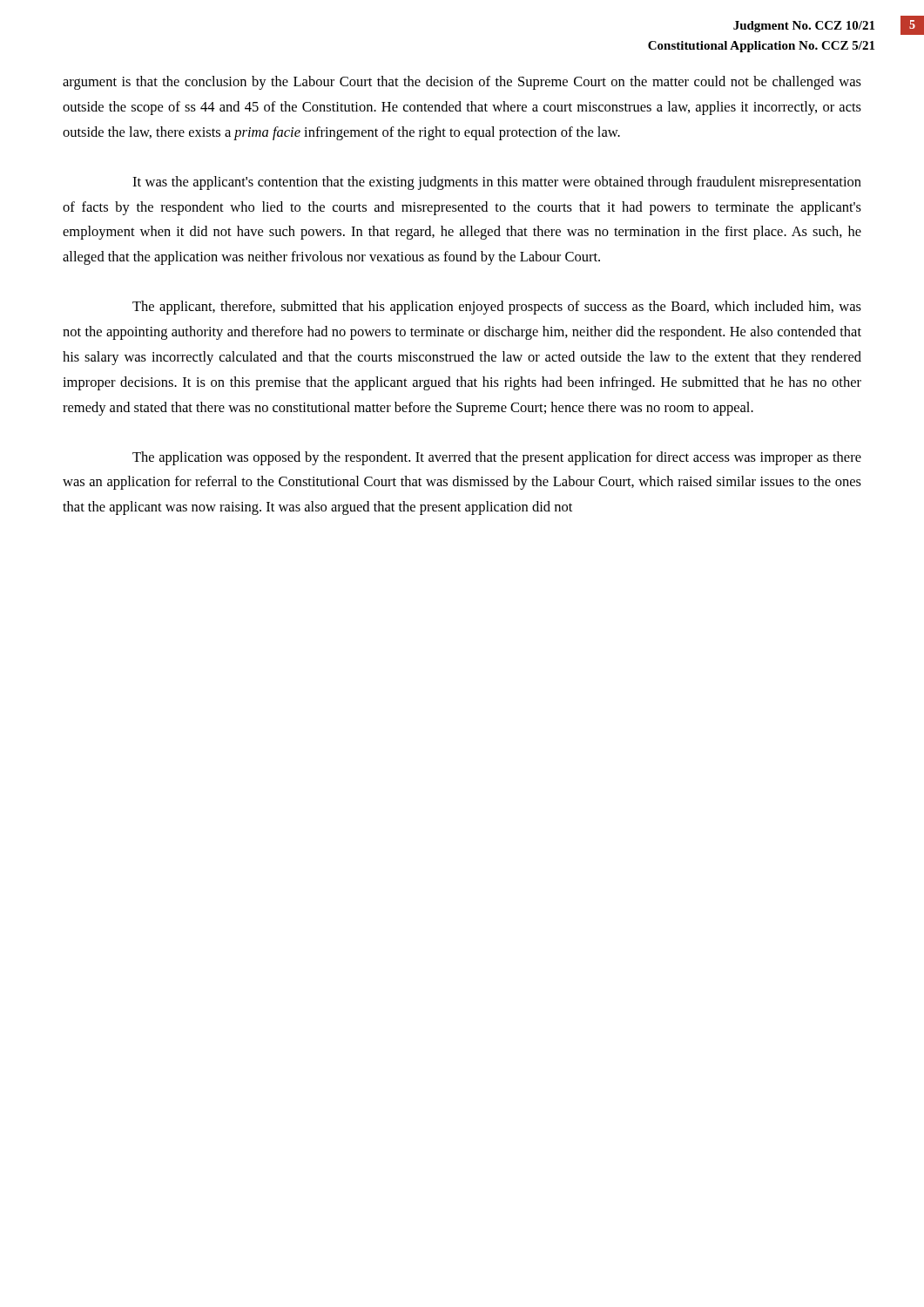Click on the block starting "The applicant, therefore, submitted"
The image size is (924, 1307).
point(462,357)
